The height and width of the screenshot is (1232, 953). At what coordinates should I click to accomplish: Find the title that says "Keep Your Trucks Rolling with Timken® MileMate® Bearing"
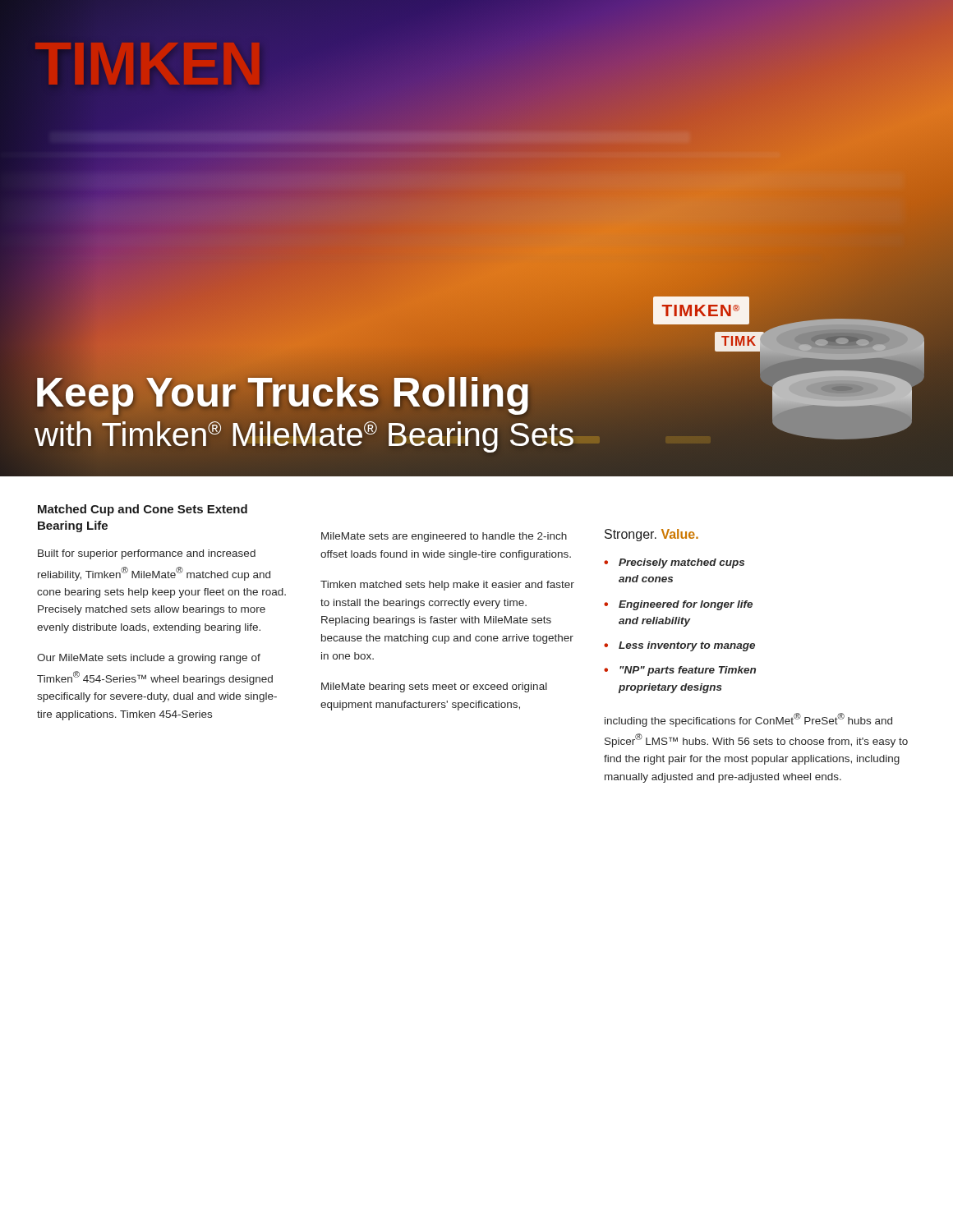(347, 412)
